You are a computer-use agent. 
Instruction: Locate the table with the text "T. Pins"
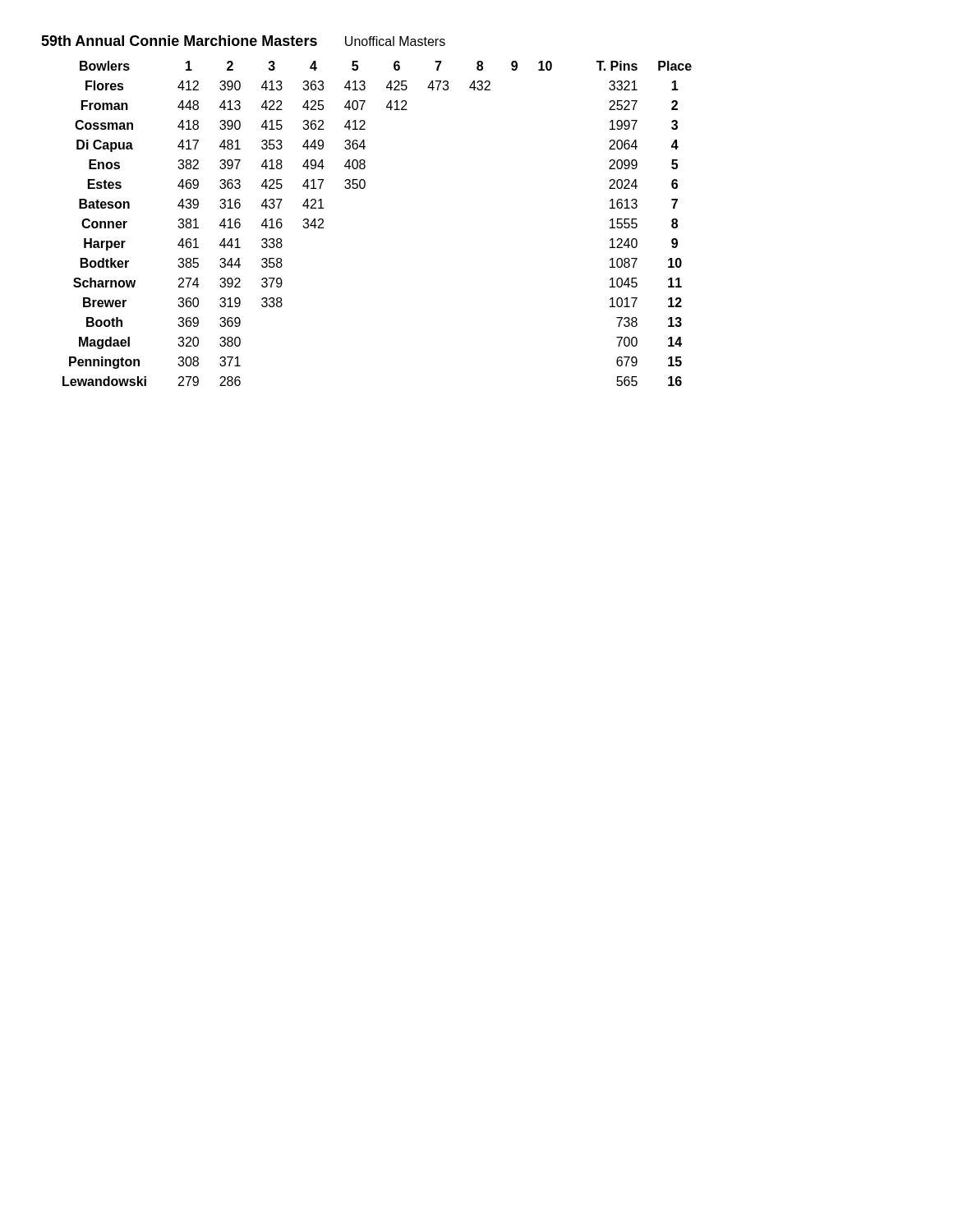tap(476, 224)
